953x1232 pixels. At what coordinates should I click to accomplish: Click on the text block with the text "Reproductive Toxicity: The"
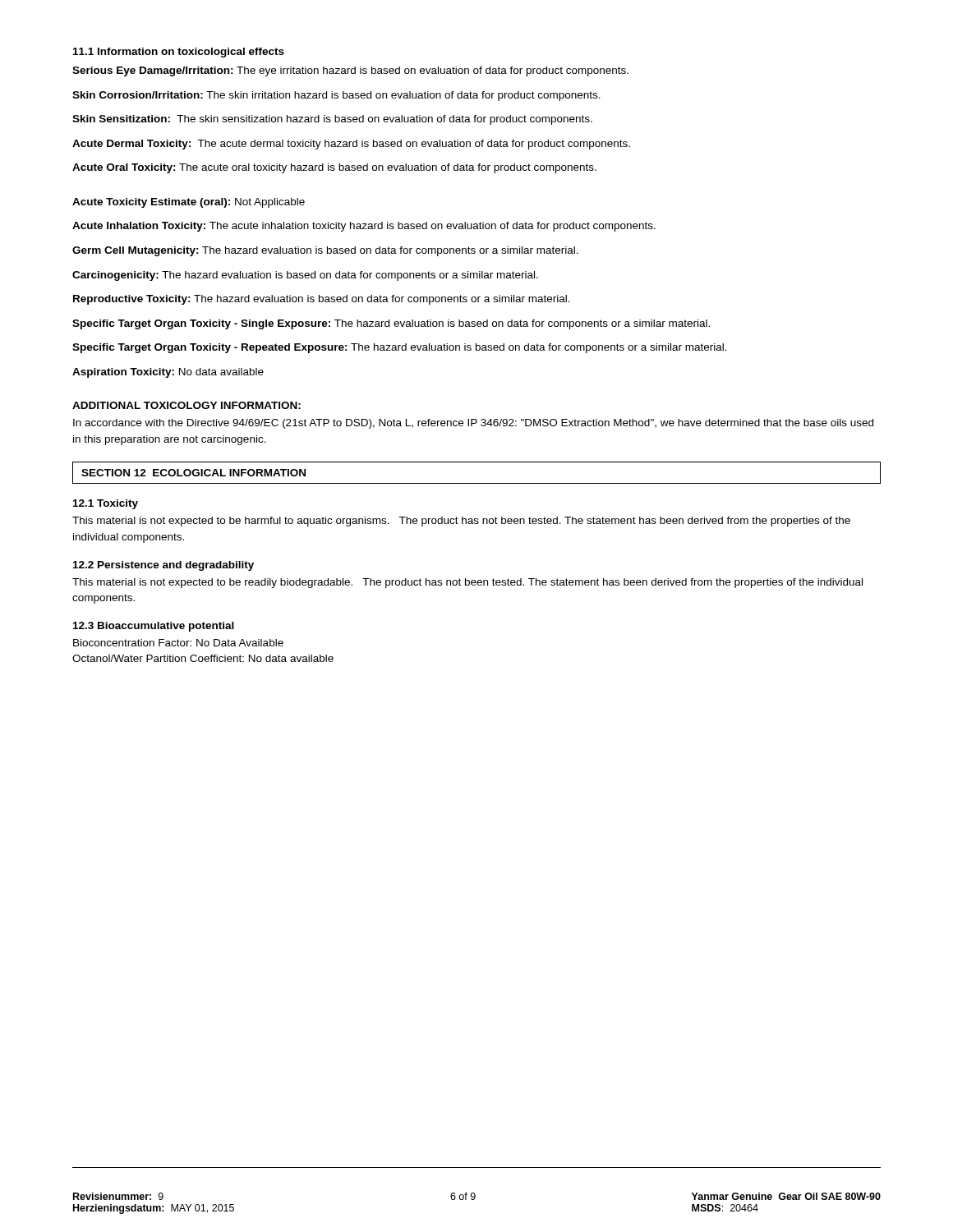point(321,299)
